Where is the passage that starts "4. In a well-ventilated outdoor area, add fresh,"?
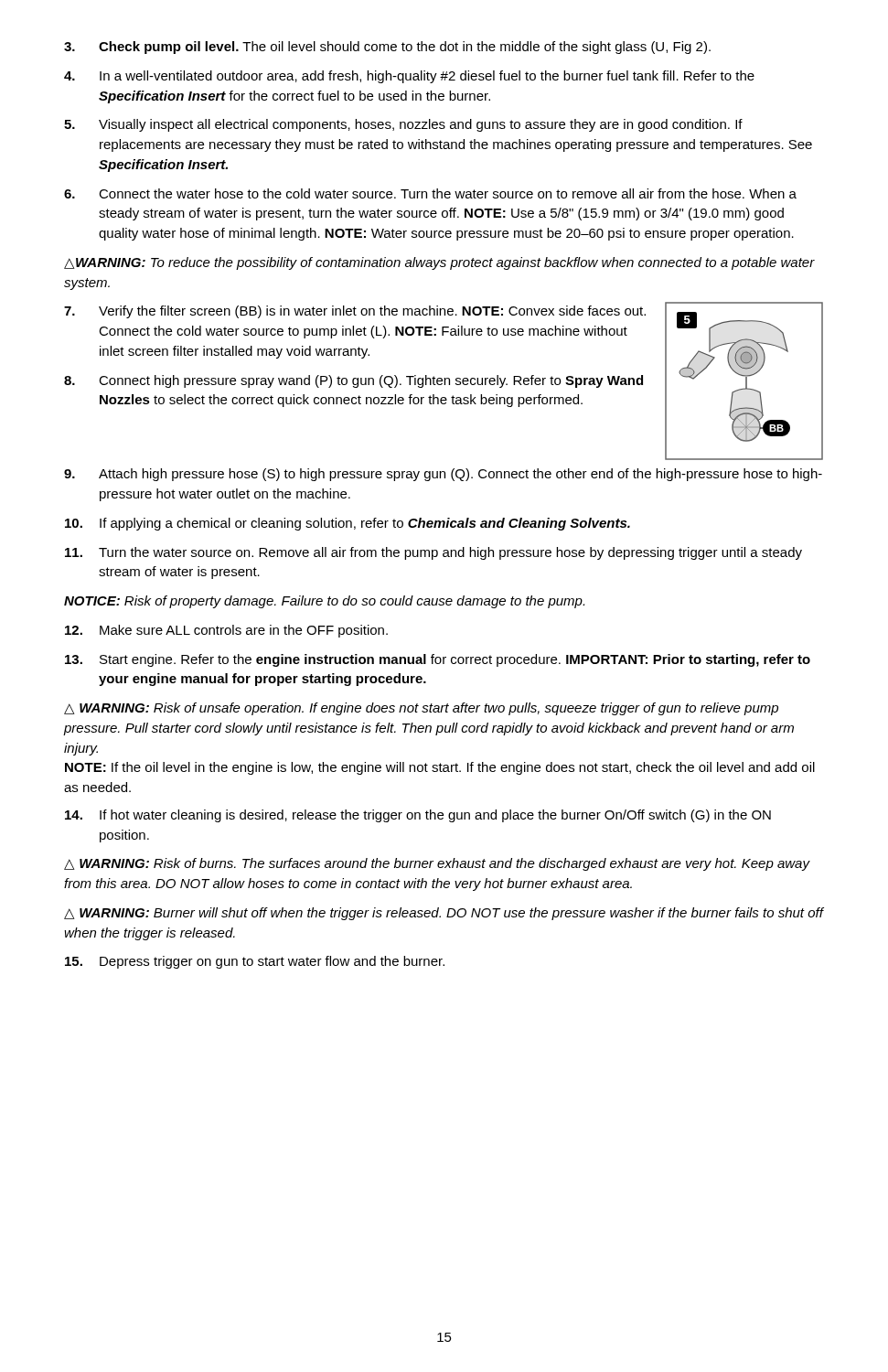The height and width of the screenshot is (1372, 888). click(x=444, y=85)
